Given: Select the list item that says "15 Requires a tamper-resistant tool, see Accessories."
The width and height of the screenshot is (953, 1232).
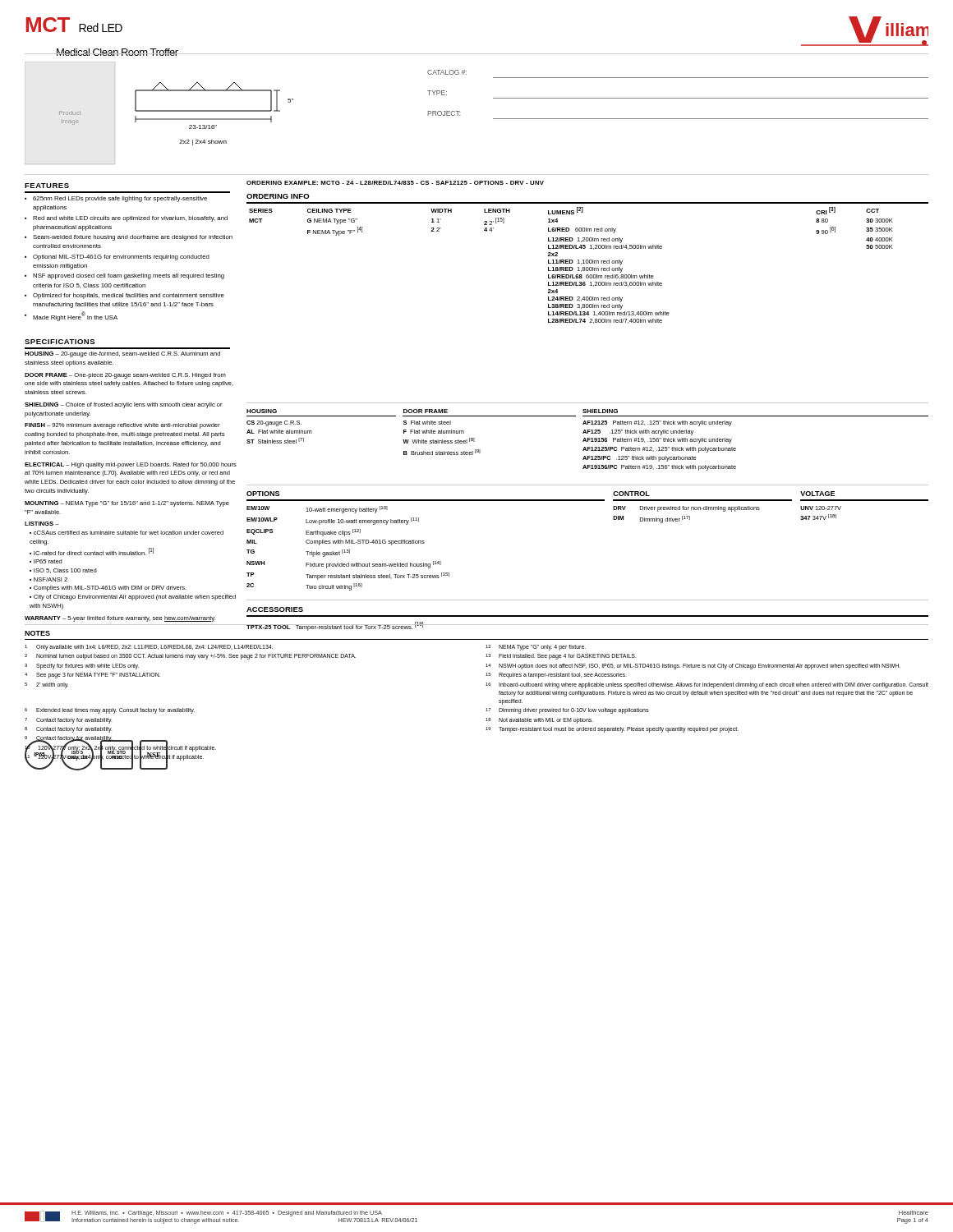Looking at the screenshot, I should [556, 675].
